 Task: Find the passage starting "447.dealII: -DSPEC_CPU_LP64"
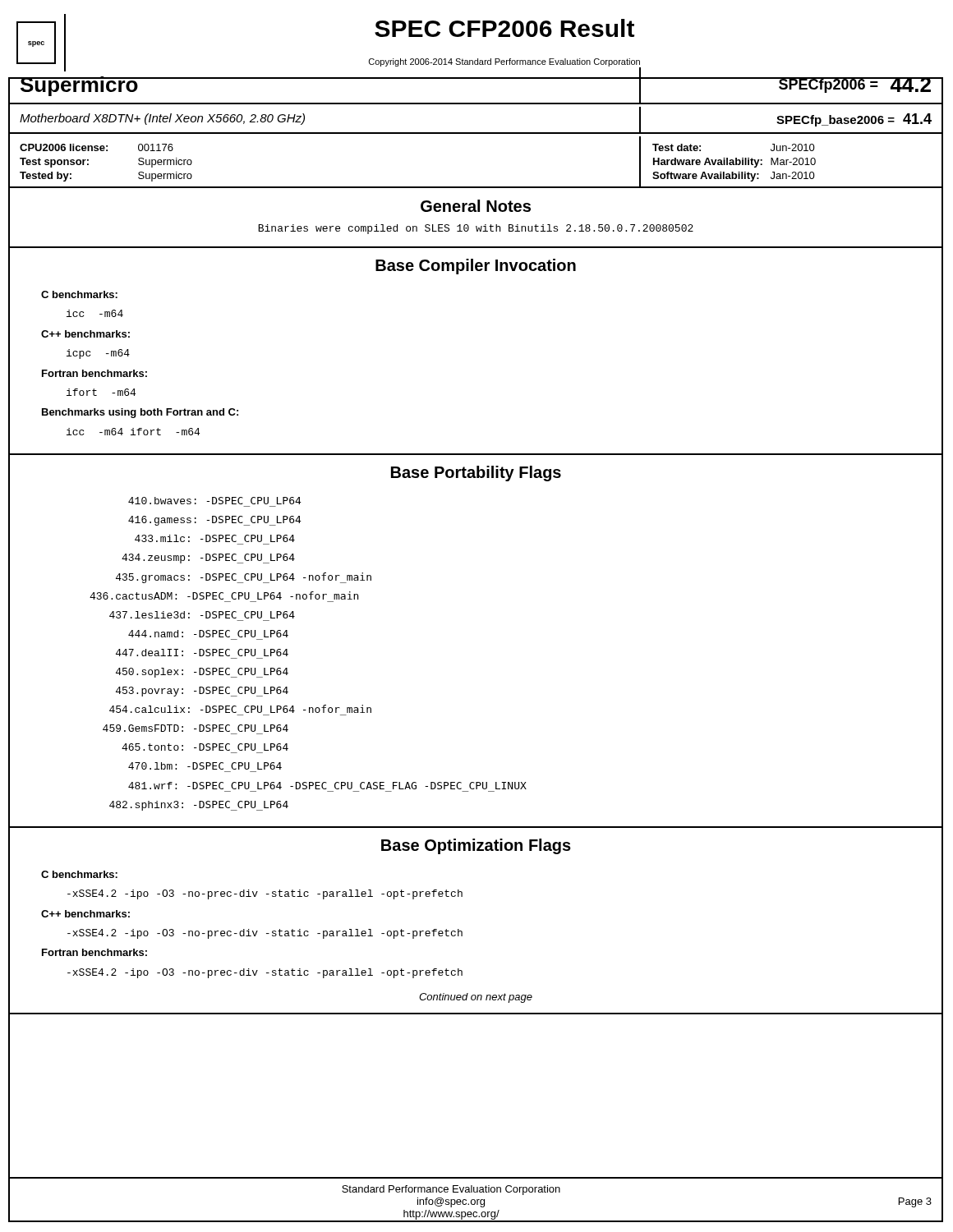(x=173, y=653)
